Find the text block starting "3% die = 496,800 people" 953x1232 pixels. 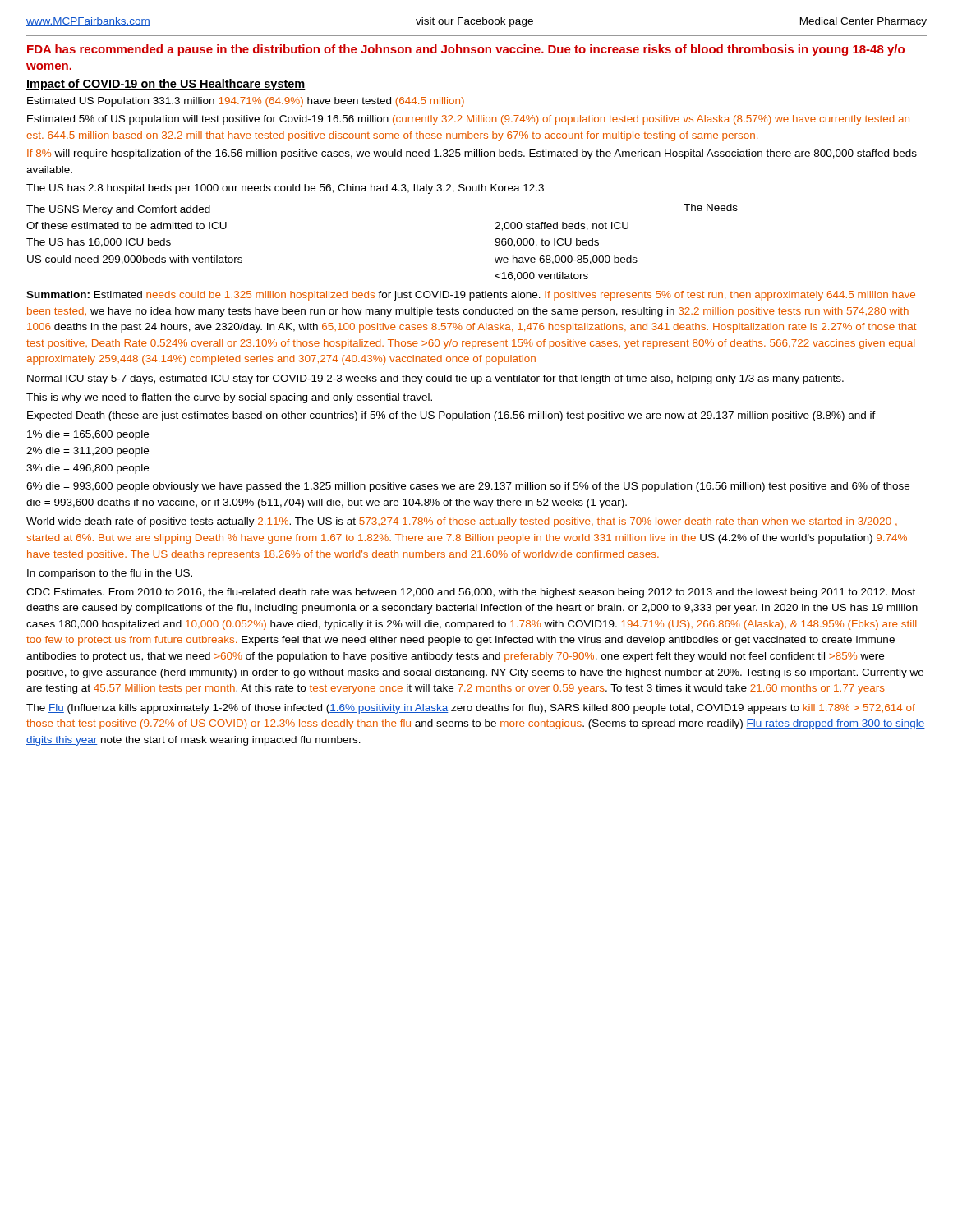[x=88, y=468]
